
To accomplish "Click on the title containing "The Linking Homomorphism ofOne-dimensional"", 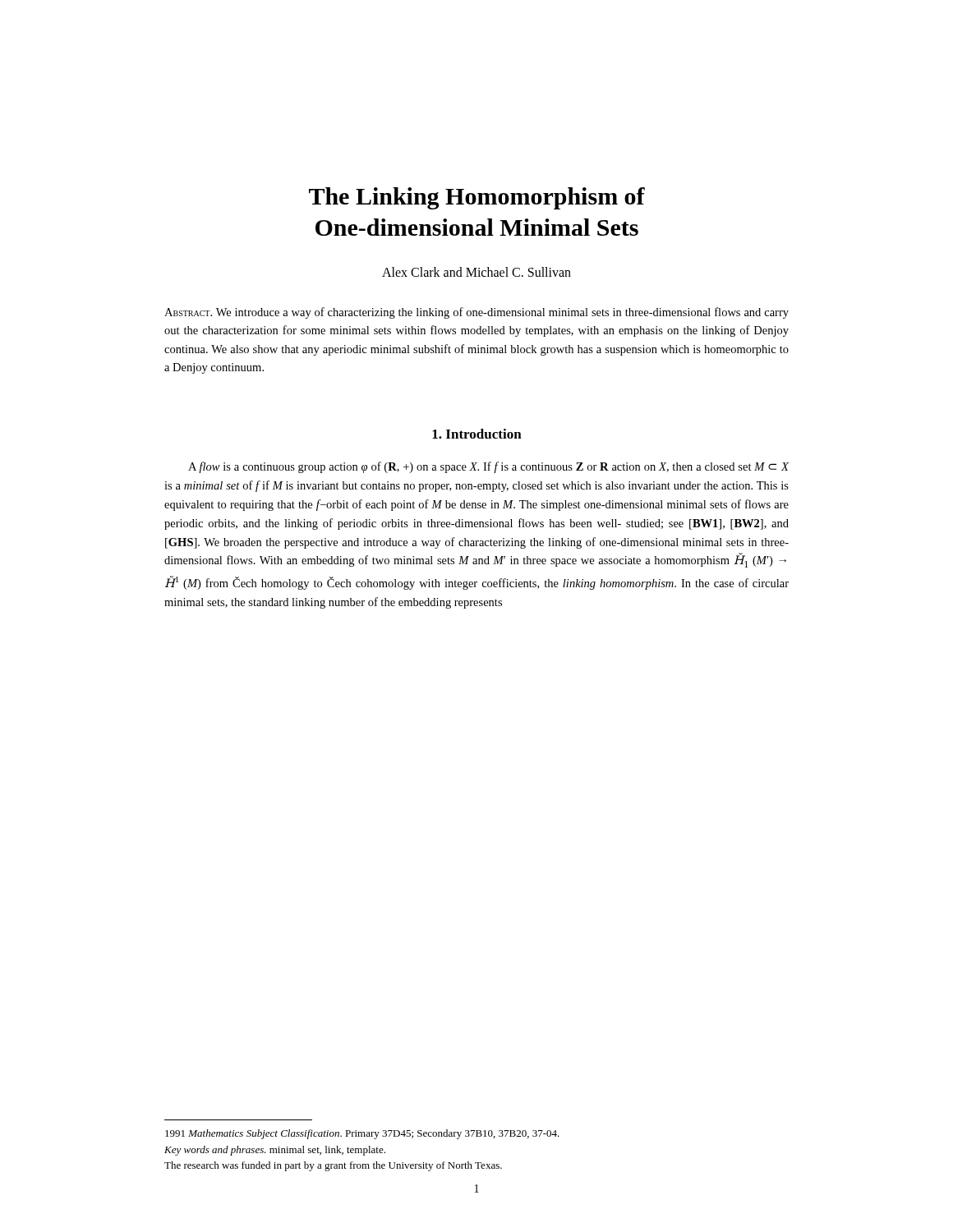I will 476,212.
